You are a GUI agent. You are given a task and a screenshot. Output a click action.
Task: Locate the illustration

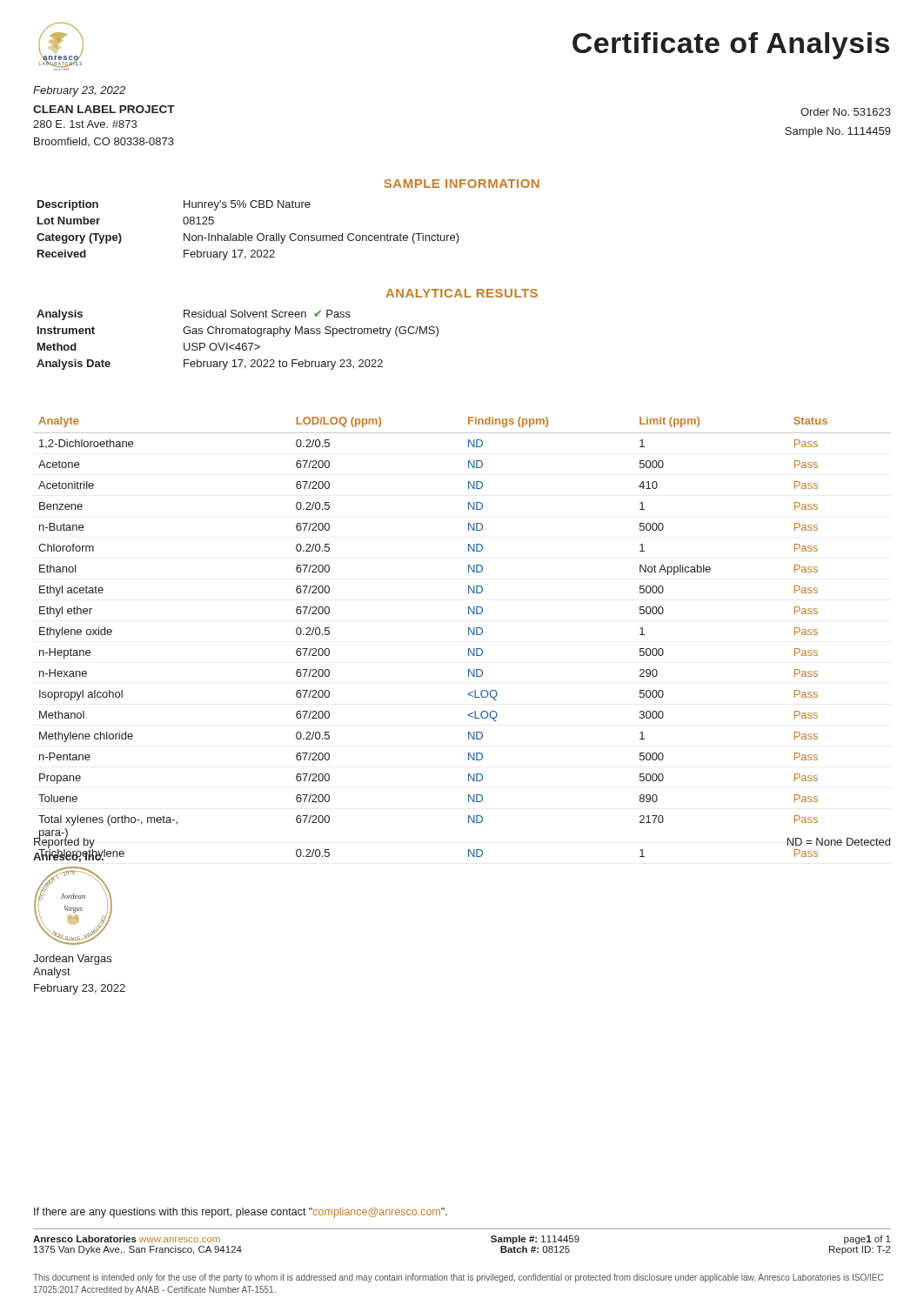(x=79, y=907)
